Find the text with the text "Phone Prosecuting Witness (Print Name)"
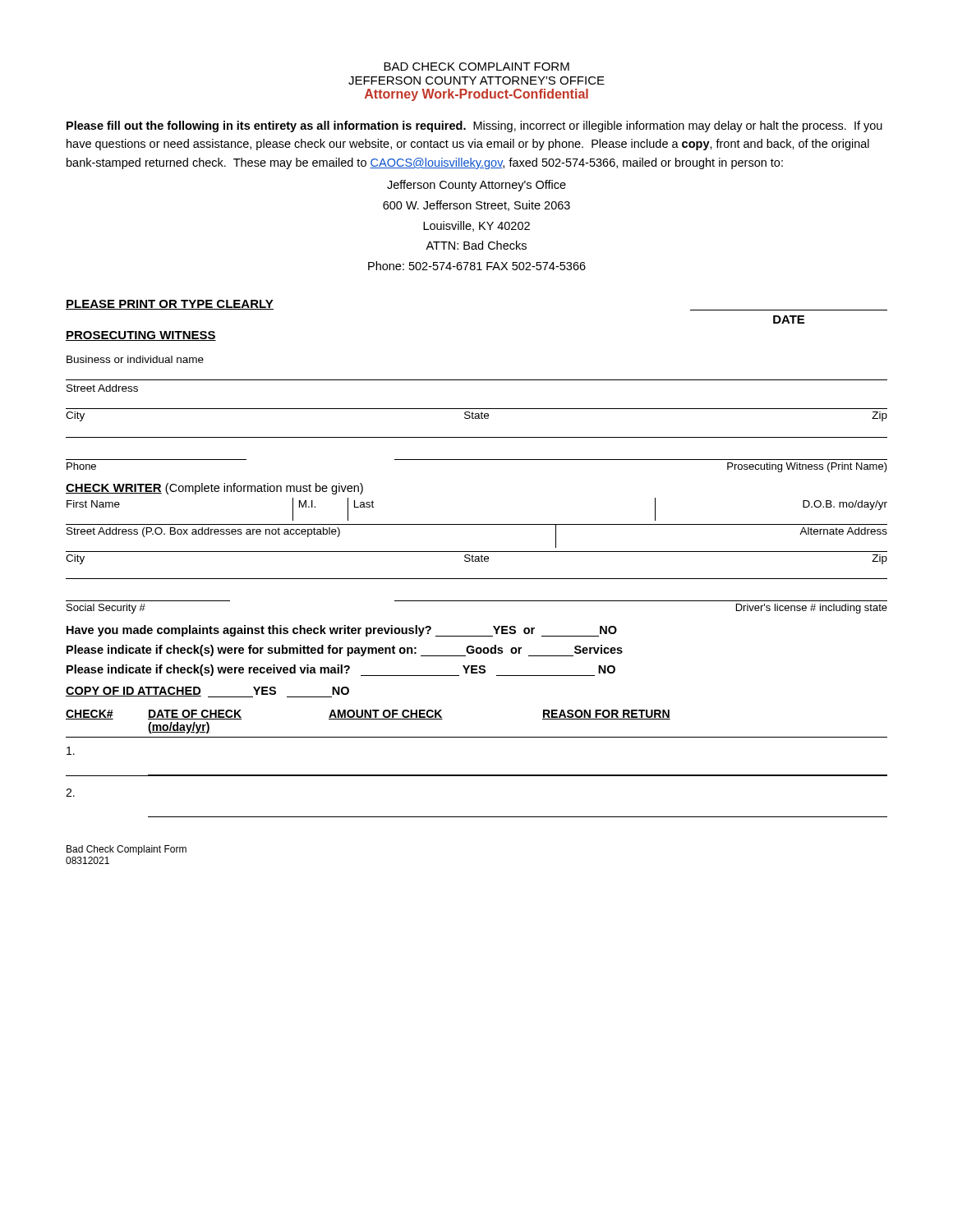 476,456
